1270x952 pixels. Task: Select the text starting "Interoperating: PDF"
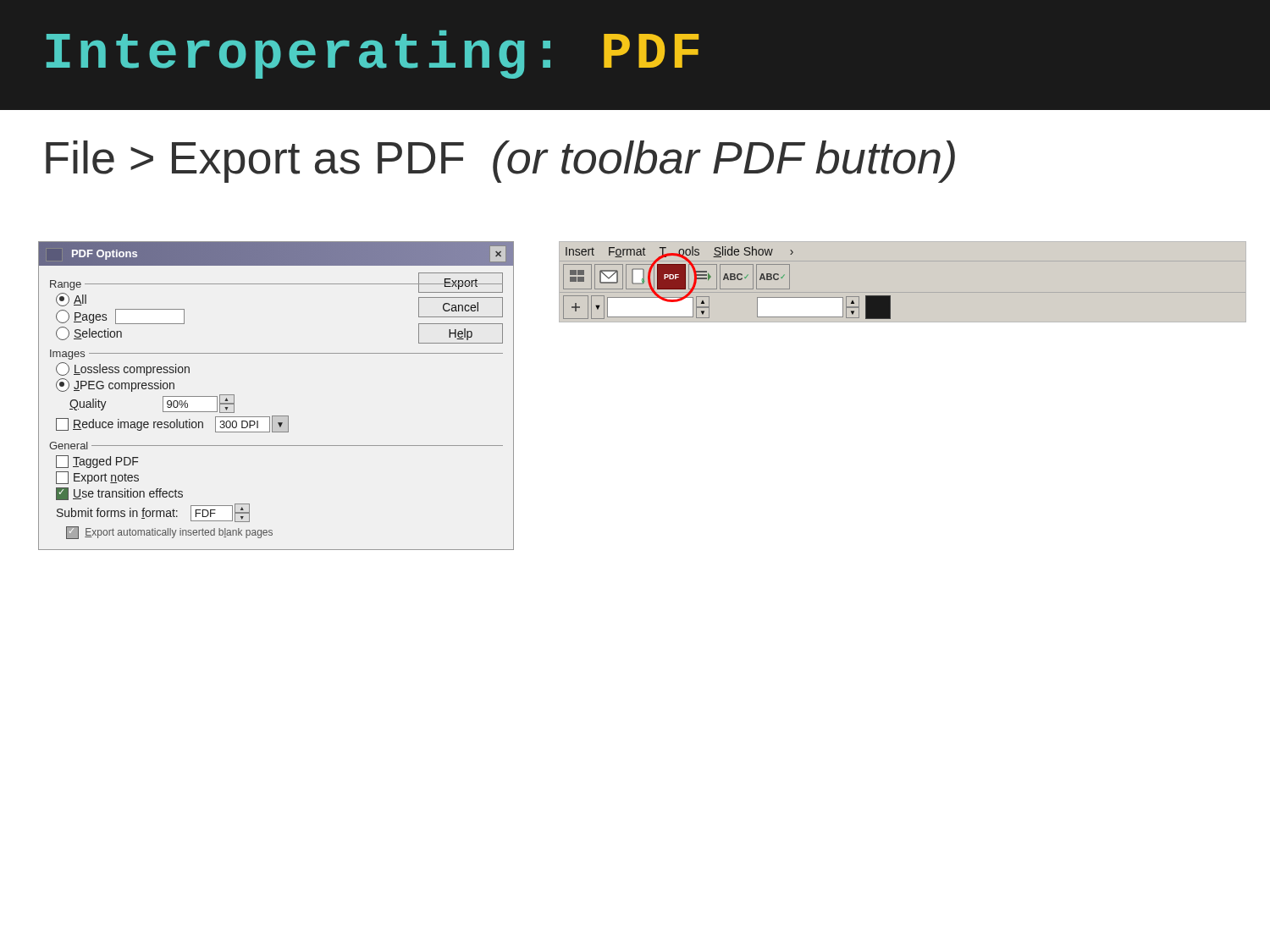[x=374, y=54]
